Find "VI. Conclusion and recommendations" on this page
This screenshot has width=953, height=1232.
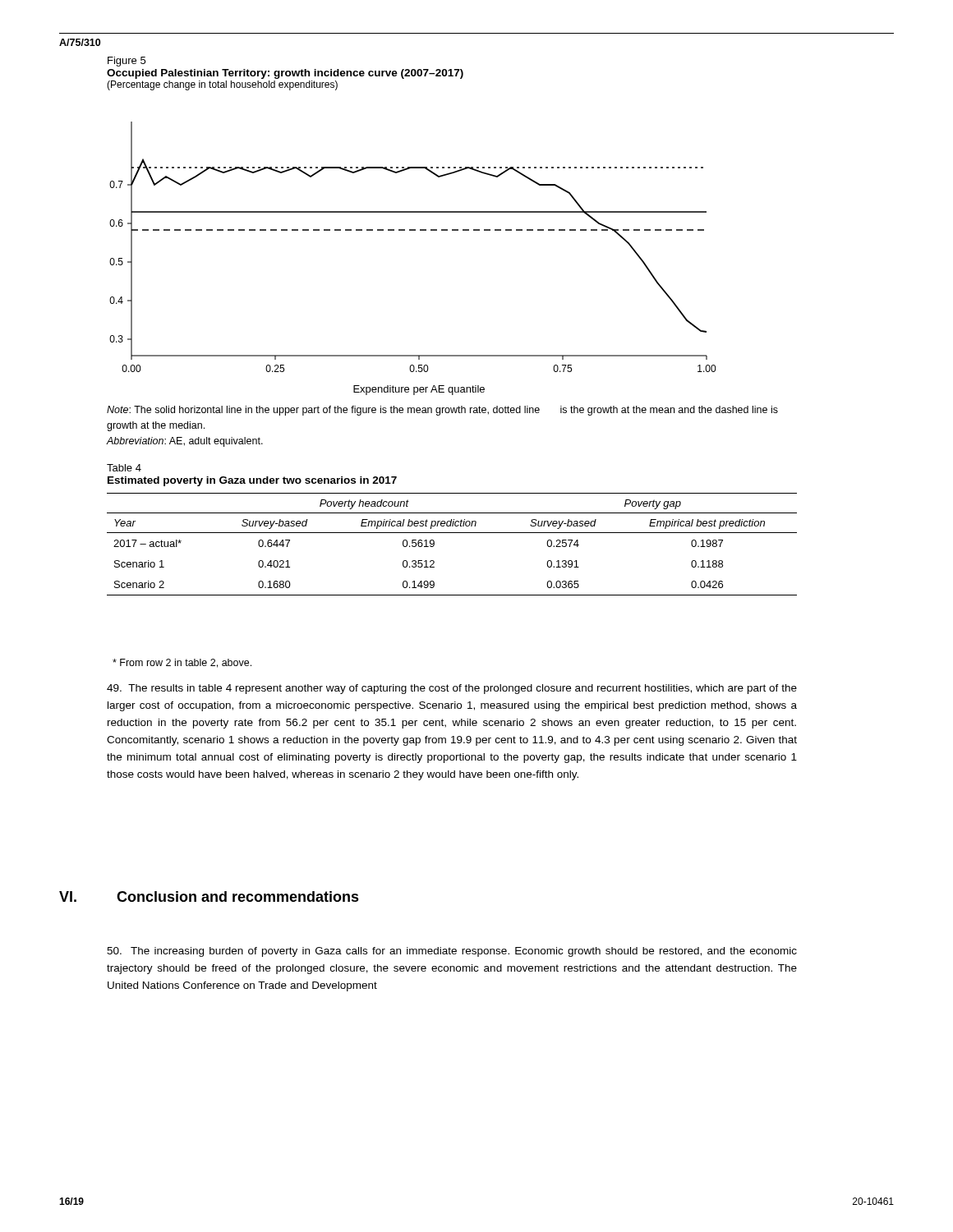point(209,897)
